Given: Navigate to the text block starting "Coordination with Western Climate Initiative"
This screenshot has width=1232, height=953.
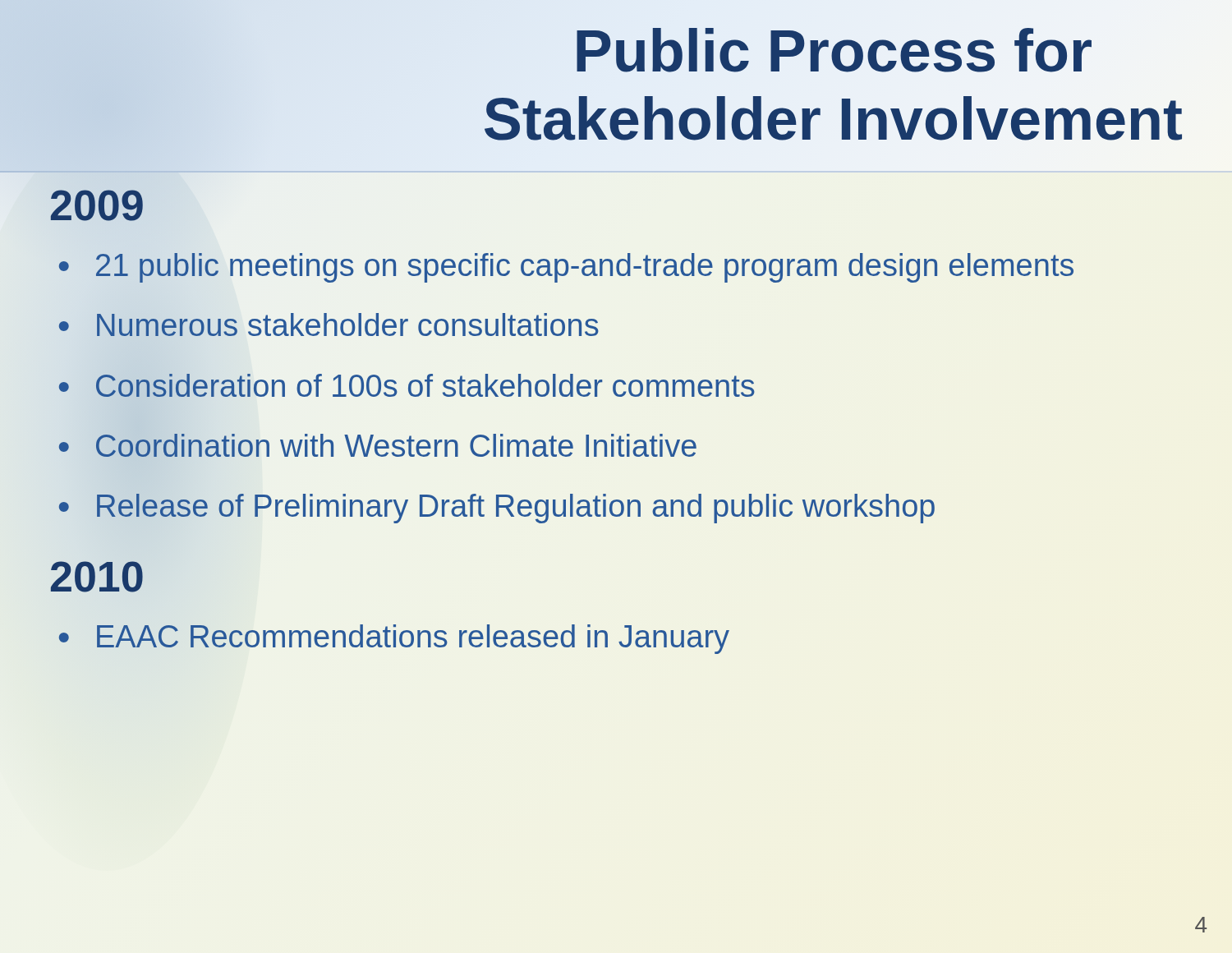Looking at the screenshot, I should 616,447.
